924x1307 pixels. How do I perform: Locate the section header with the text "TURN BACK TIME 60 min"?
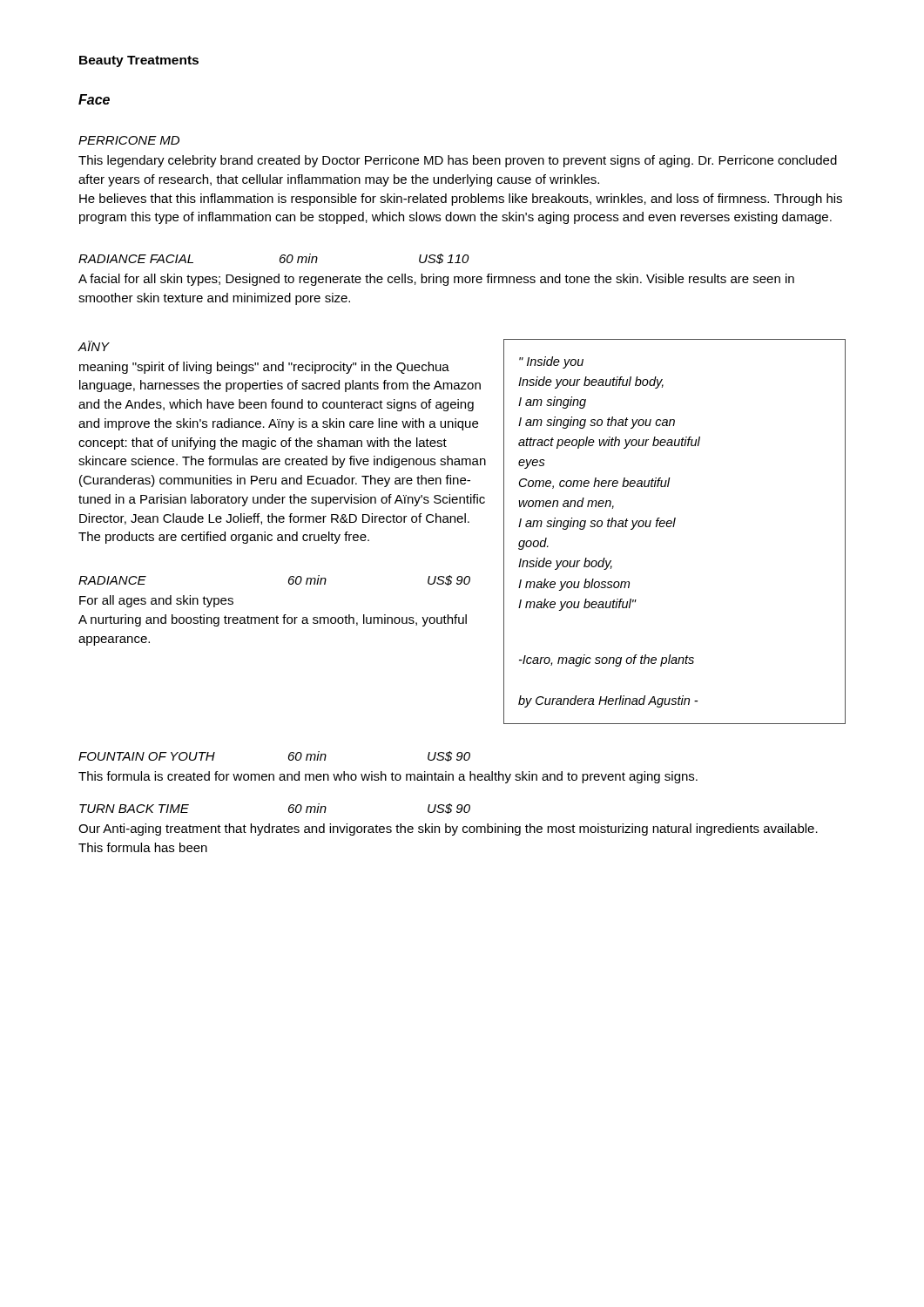coord(126,809)
